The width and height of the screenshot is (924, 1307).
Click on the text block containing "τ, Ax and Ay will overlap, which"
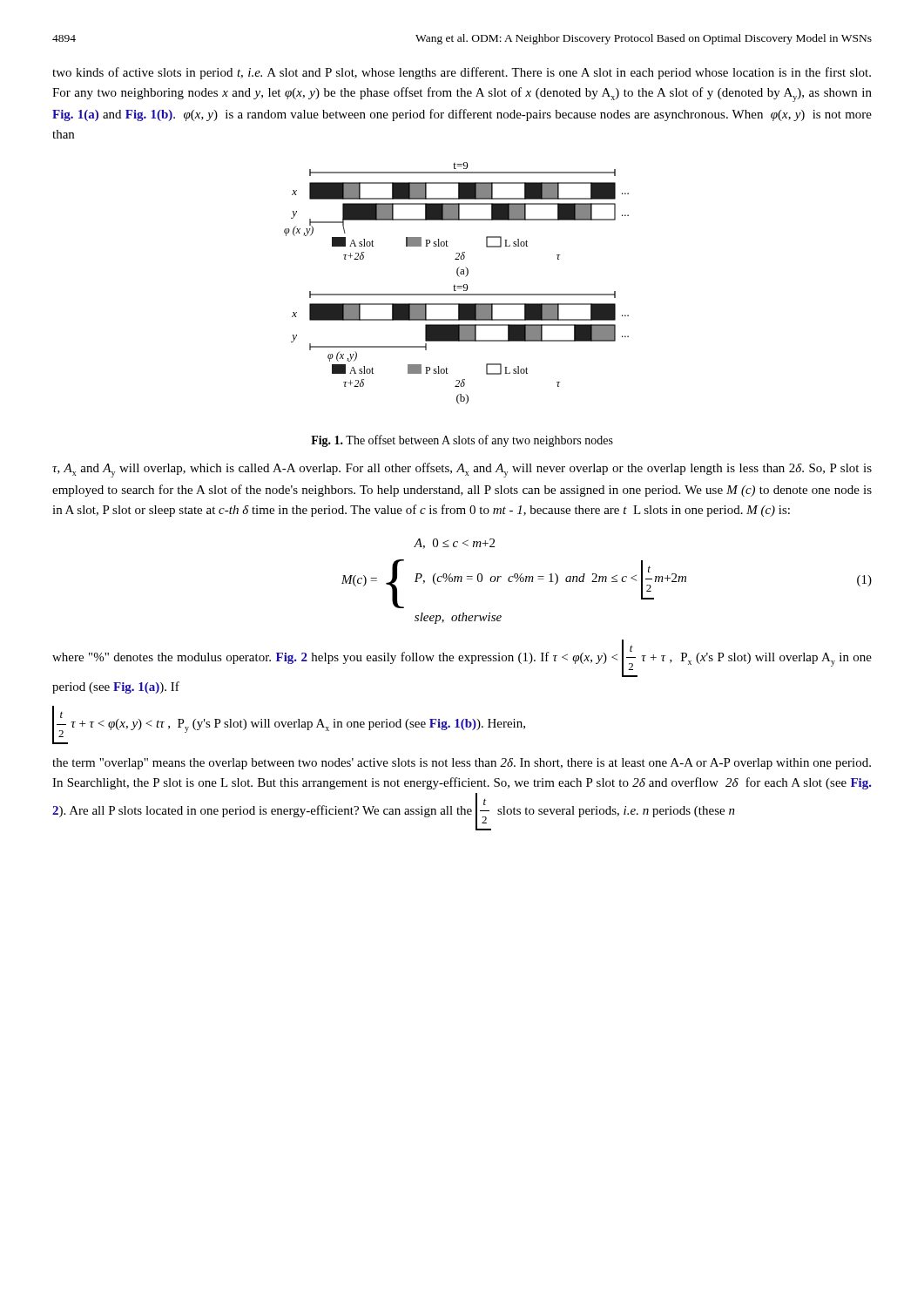tap(462, 489)
